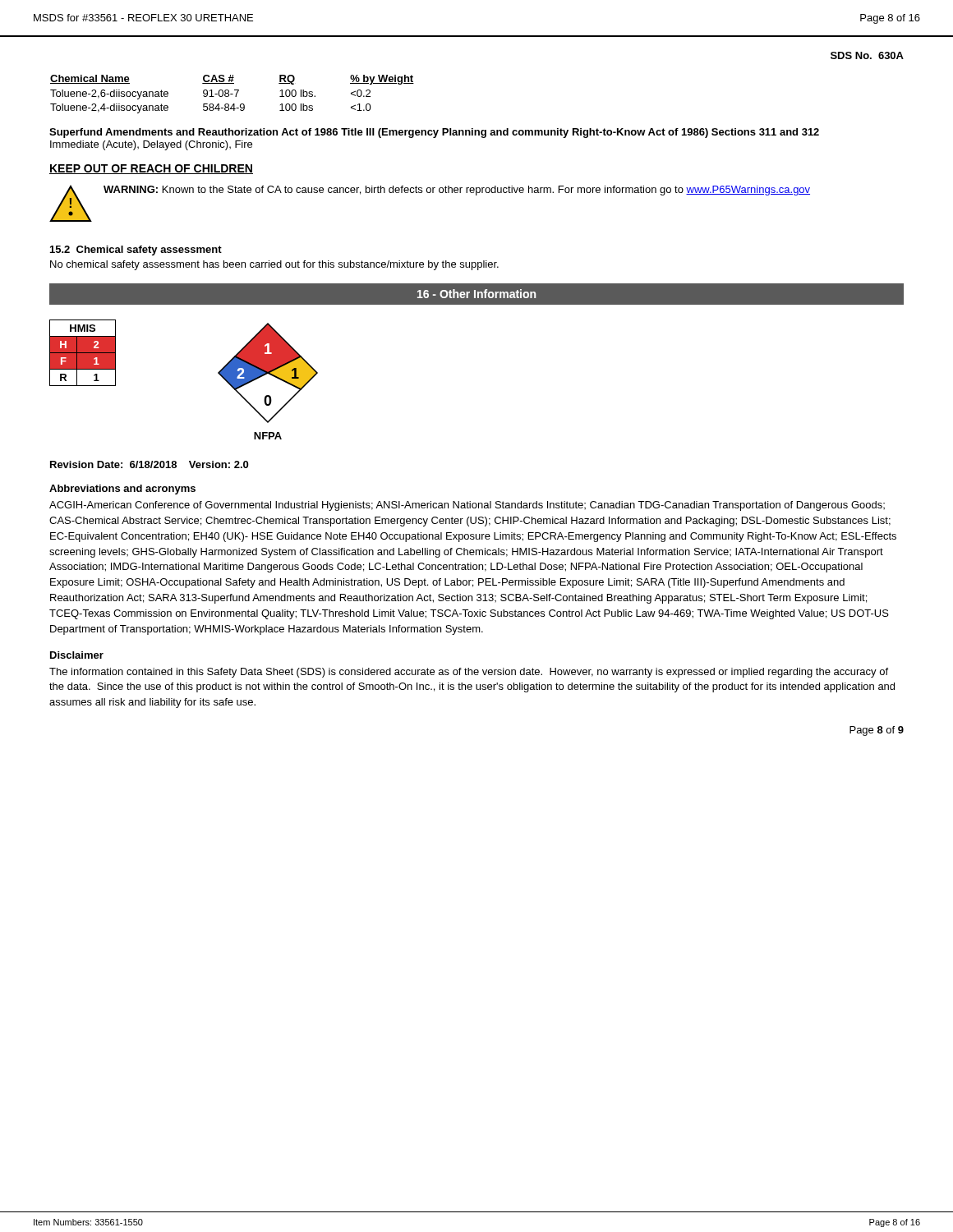Select the section header with the text "Abbreviations and acronyms"
Viewport: 953px width, 1232px height.
pyautogui.click(x=123, y=488)
